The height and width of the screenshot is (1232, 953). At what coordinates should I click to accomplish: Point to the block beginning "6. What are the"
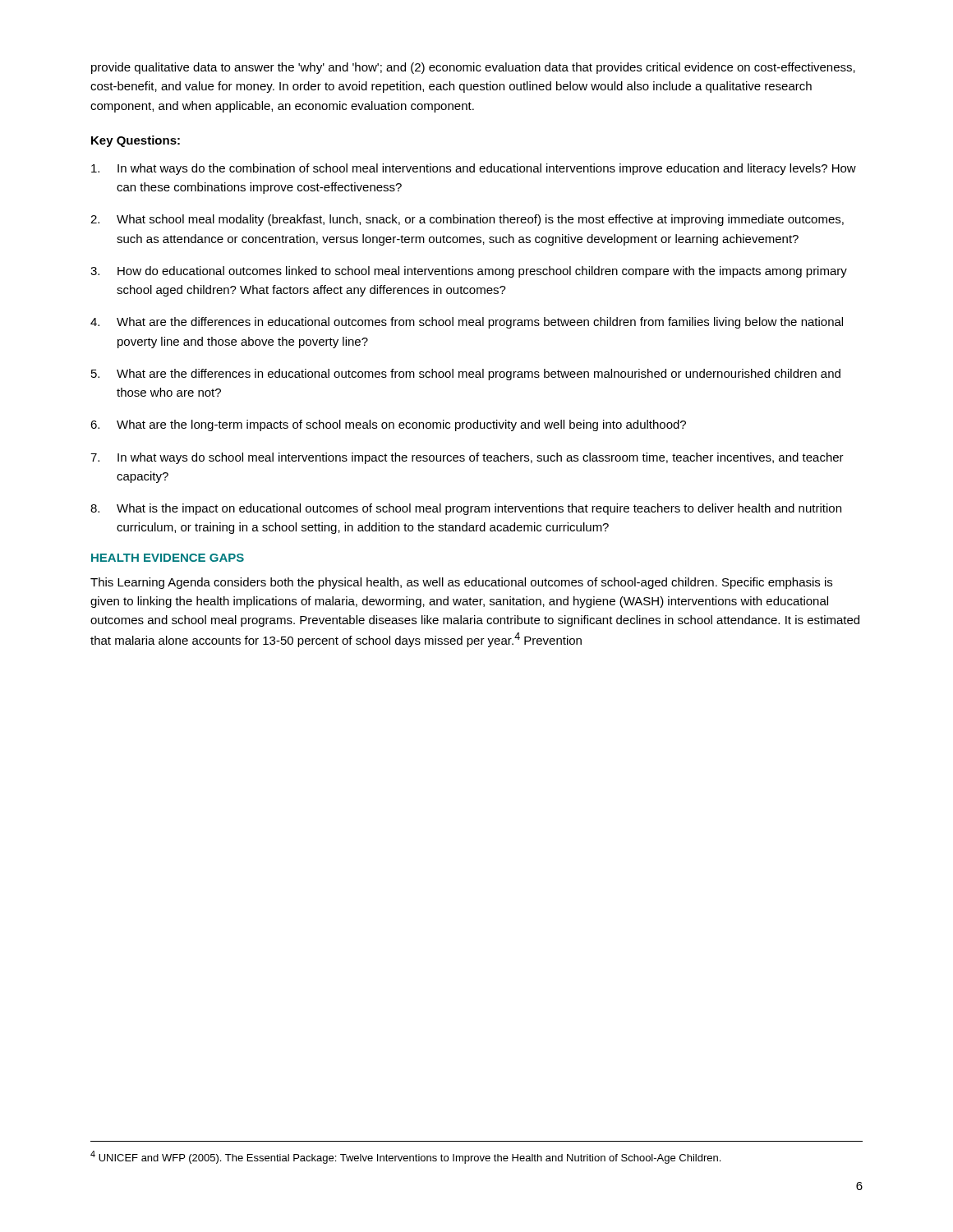click(x=476, y=424)
